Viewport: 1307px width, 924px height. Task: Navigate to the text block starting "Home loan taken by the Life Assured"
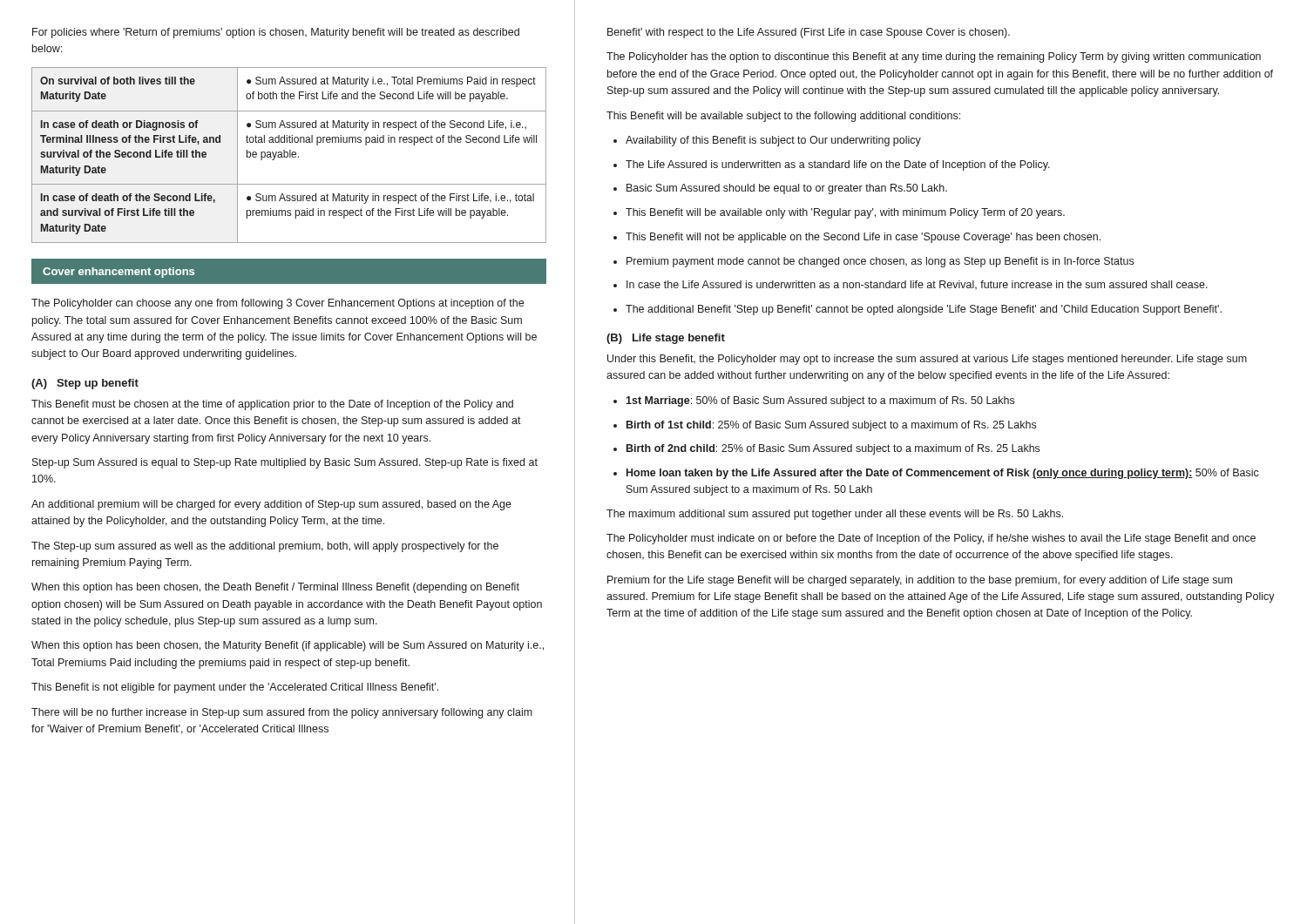[941, 481]
